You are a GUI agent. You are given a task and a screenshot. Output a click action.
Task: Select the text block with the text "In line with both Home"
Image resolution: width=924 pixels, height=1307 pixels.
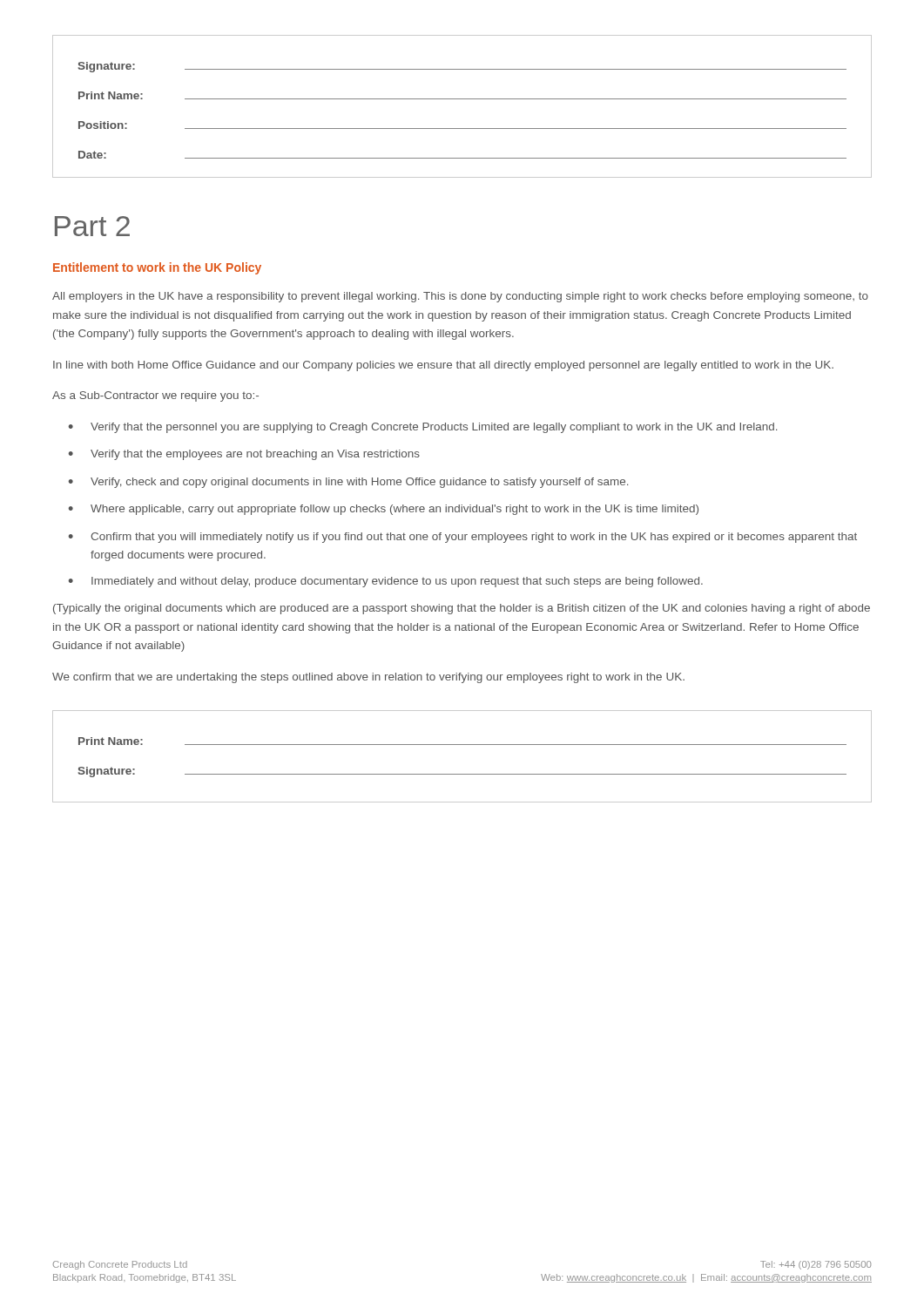(x=443, y=365)
